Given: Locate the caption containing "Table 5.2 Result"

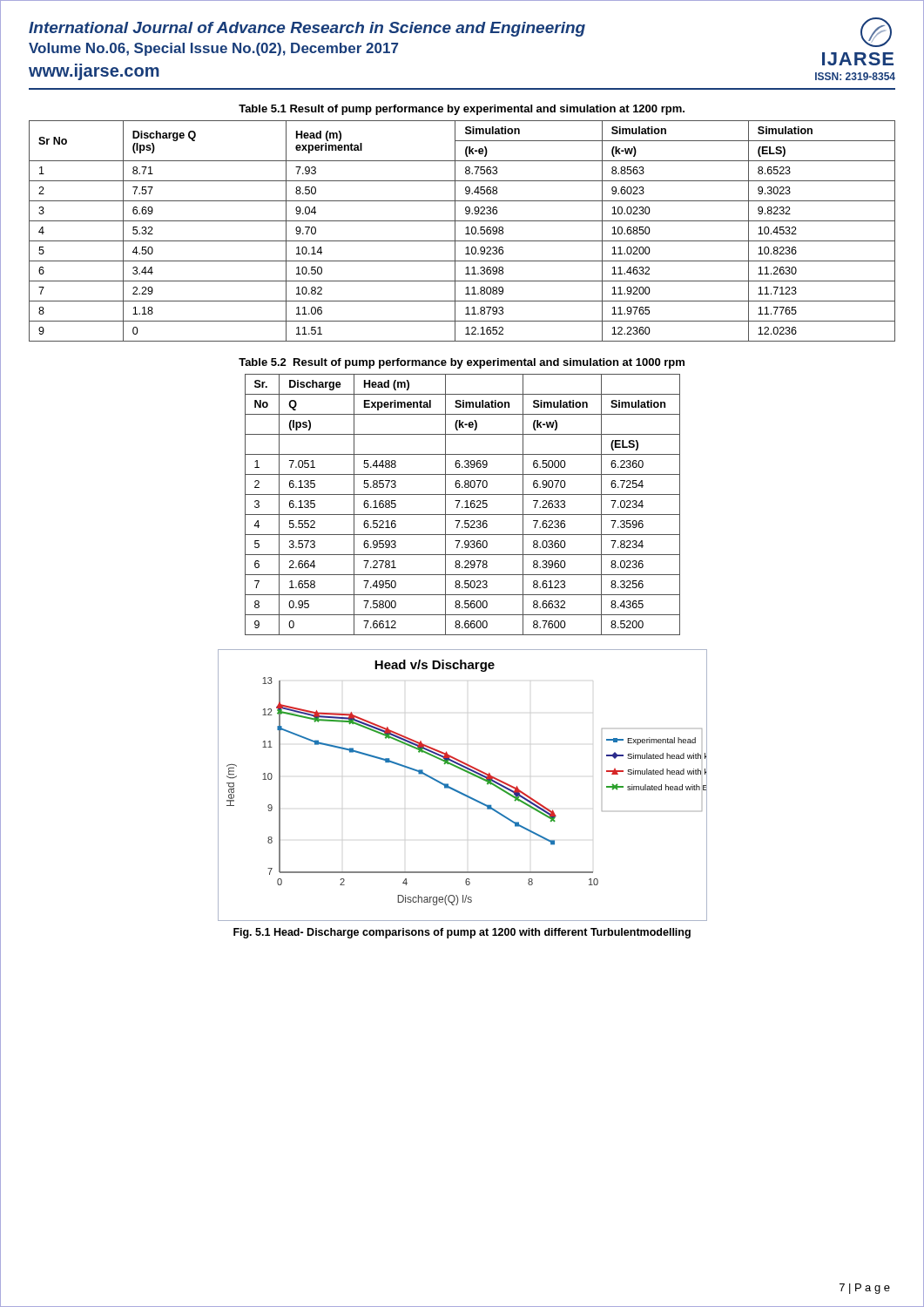Looking at the screenshot, I should tap(462, 362).
